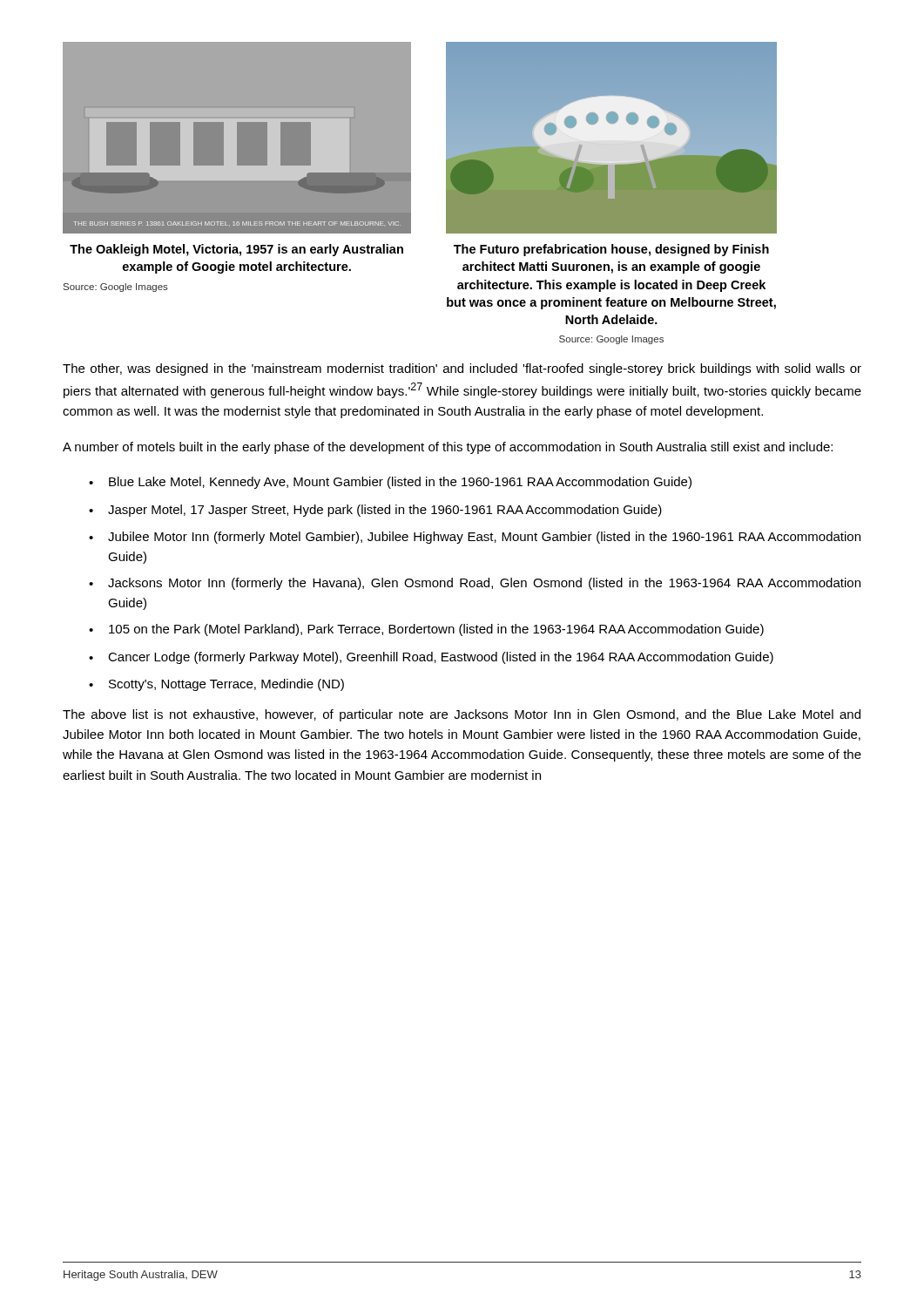Find the list item containing "• Jacksons Motor Inn (formerly the Havana), Glen"
924x1307 pixels.
[475, 593]
